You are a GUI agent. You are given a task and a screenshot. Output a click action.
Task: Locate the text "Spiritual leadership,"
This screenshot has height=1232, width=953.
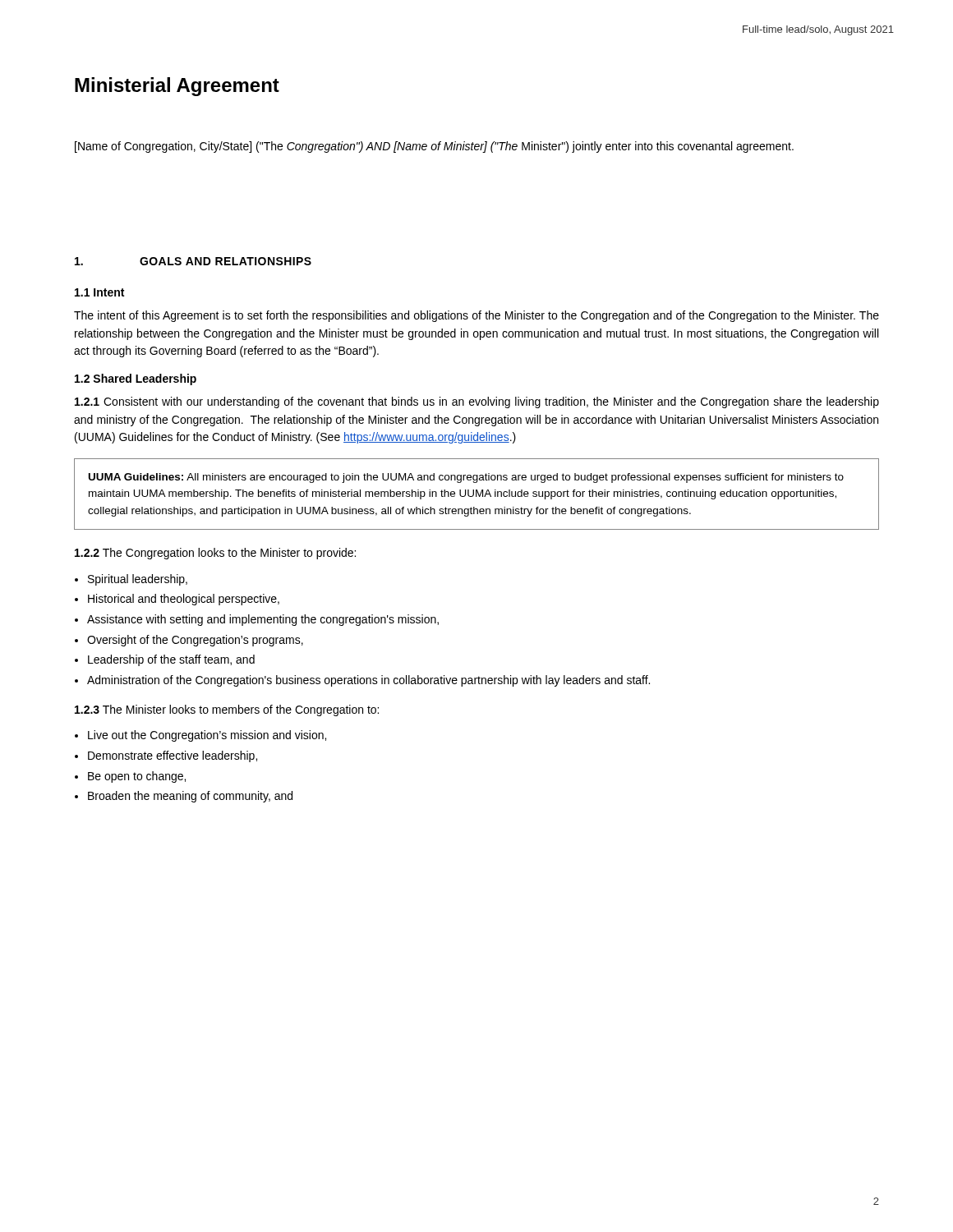(138, 579)
